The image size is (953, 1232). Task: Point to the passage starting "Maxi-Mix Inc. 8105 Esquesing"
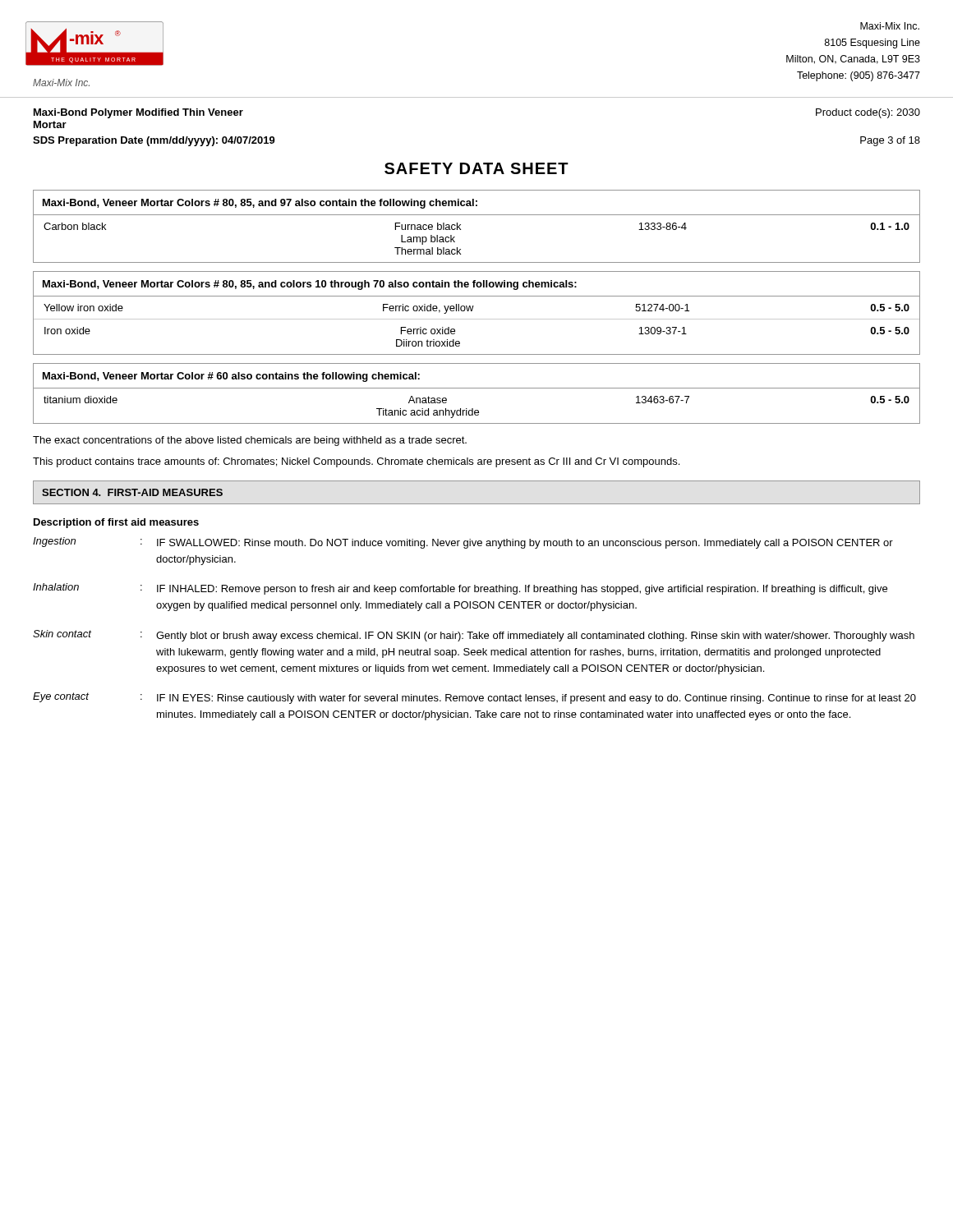tap(853, 51)
